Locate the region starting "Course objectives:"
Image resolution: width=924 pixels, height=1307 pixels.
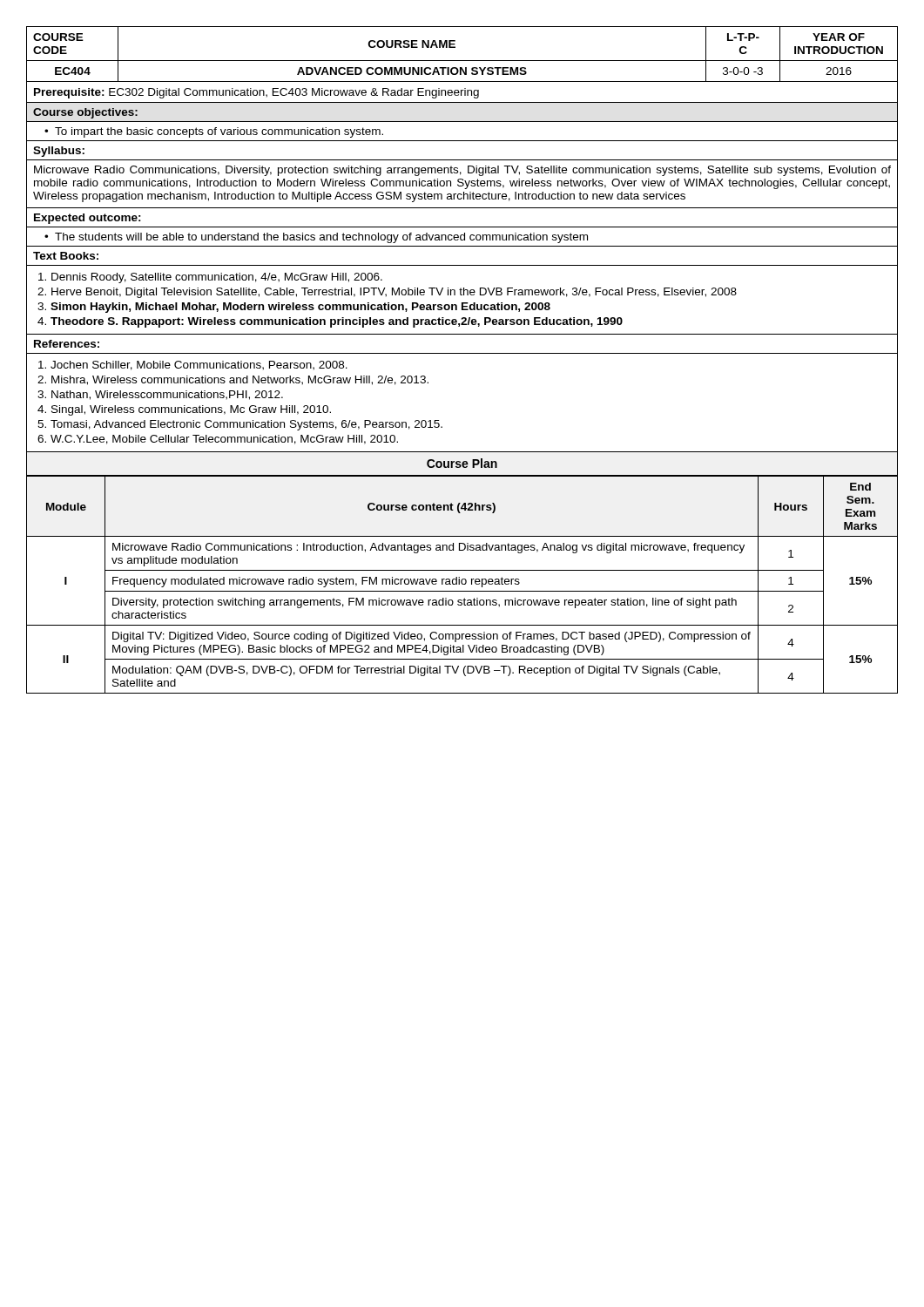[86, 112]
